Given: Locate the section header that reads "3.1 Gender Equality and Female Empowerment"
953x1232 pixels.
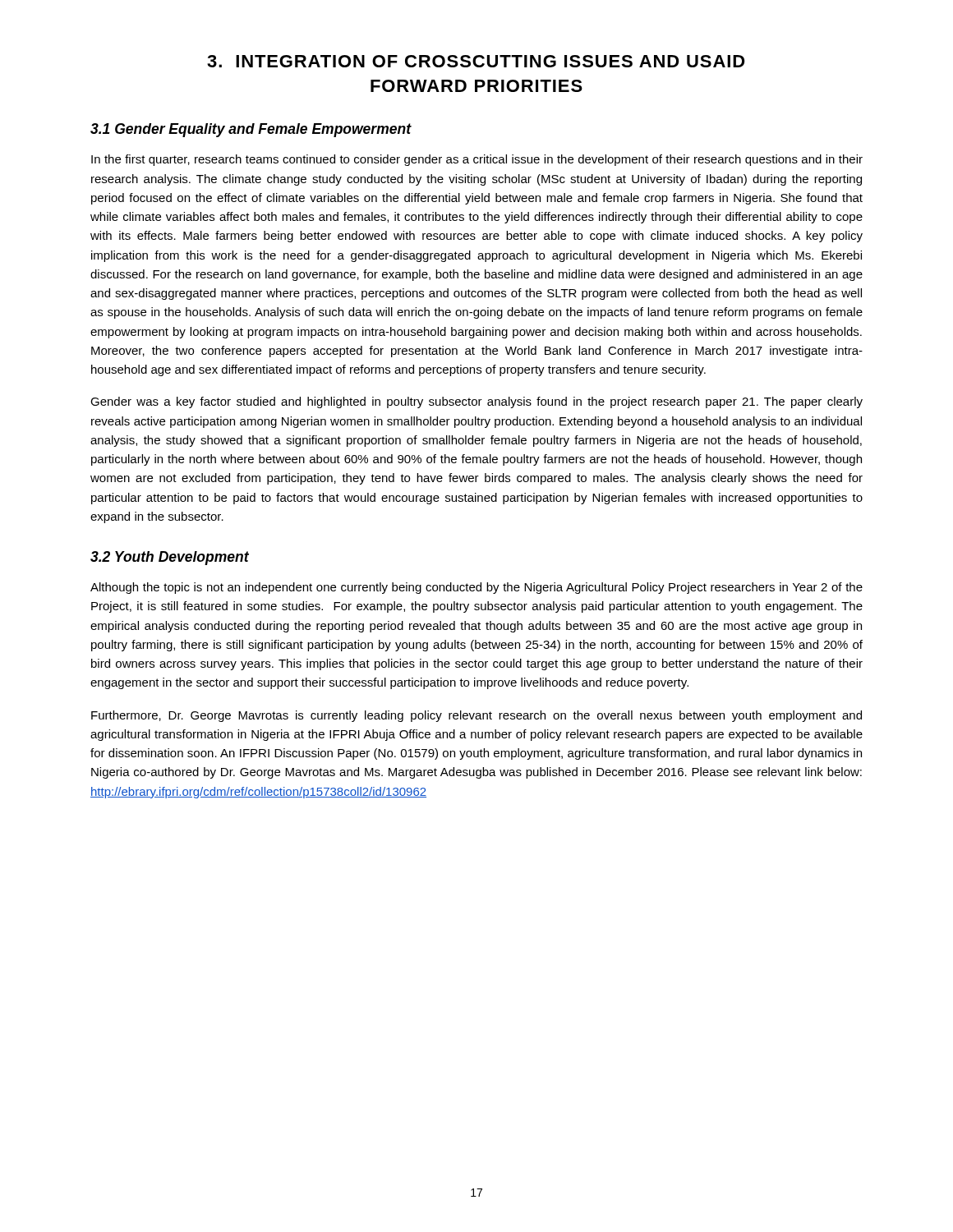Looking at the screenshot, I should (251, 130).
